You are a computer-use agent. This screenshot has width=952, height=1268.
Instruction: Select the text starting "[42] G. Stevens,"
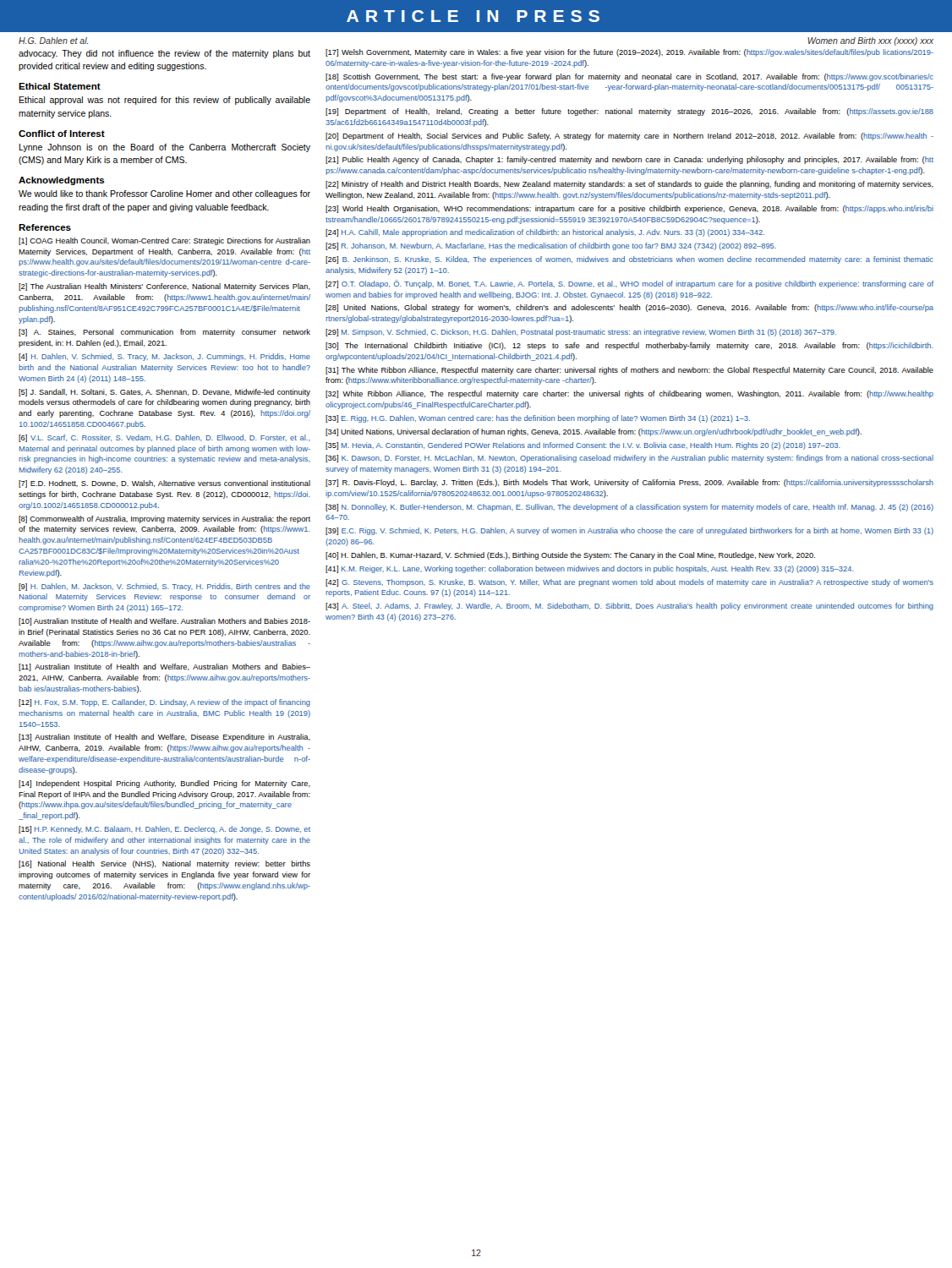point(629,588)
